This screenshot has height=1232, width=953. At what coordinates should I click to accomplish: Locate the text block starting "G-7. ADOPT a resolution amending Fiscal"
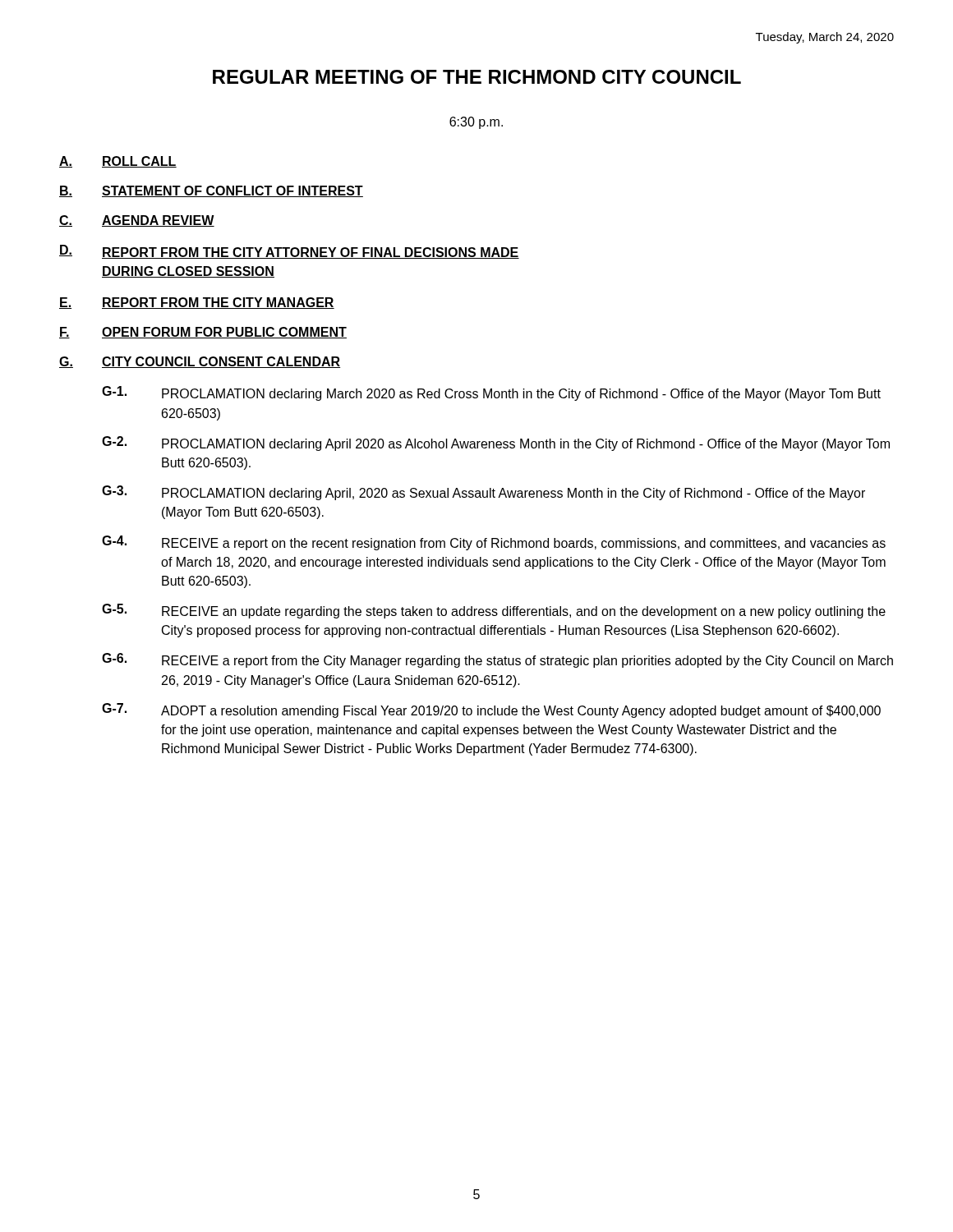point(476,730)
